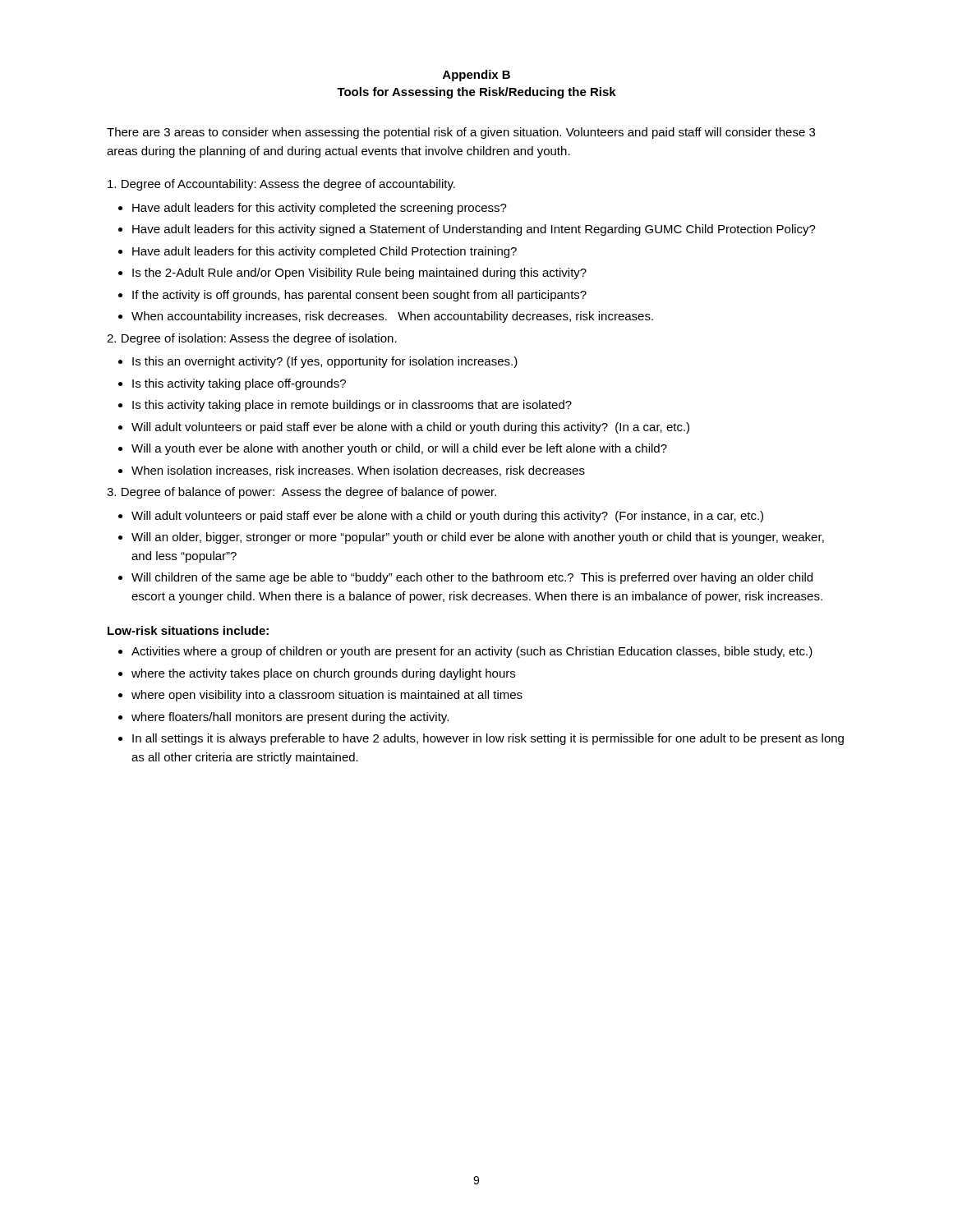
Task: Locate the block of text that opens with "If the activity is off grounds, has parental"
Action: (359, 294)
